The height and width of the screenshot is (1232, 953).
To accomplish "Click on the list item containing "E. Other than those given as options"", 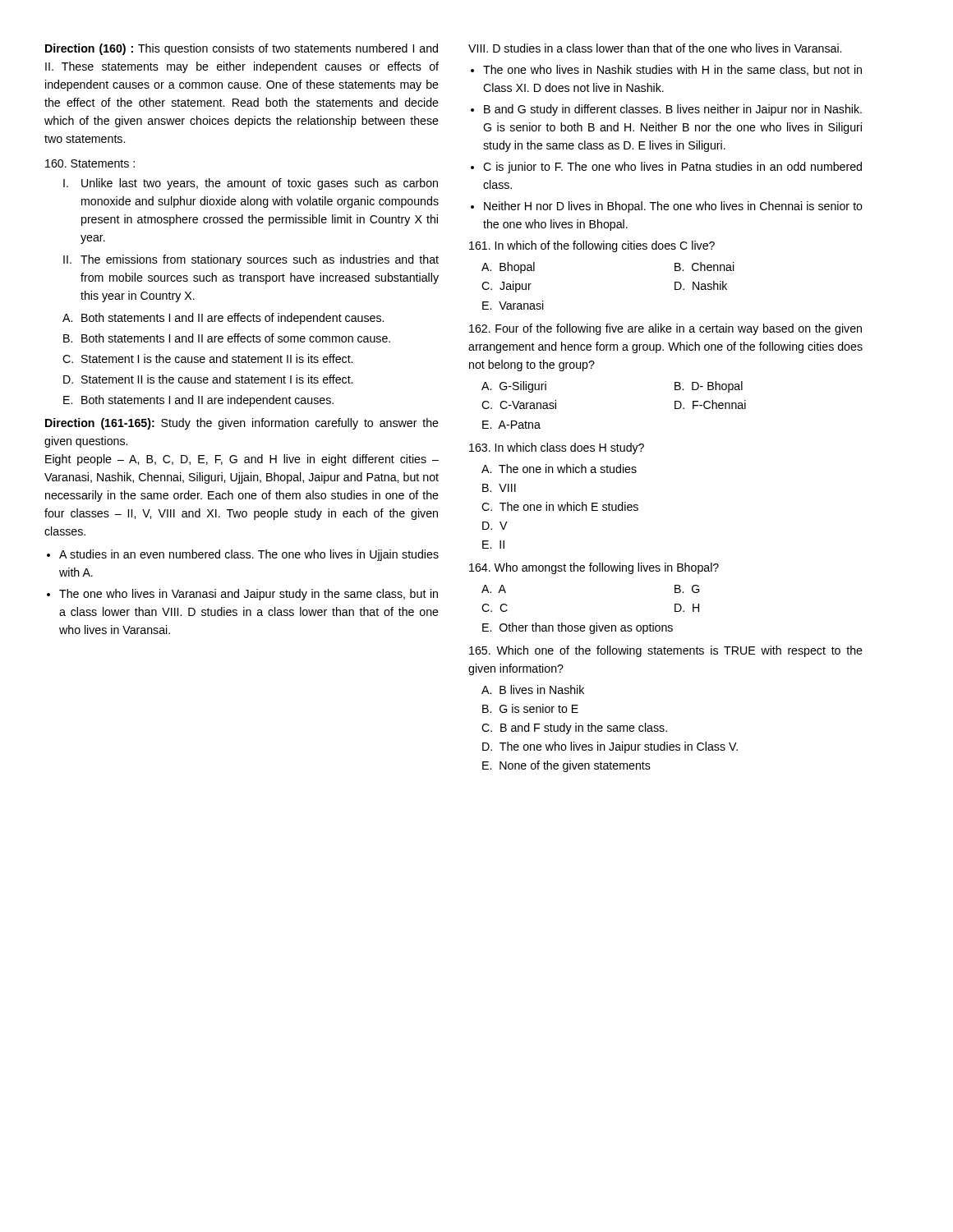I will coord(577,628).
